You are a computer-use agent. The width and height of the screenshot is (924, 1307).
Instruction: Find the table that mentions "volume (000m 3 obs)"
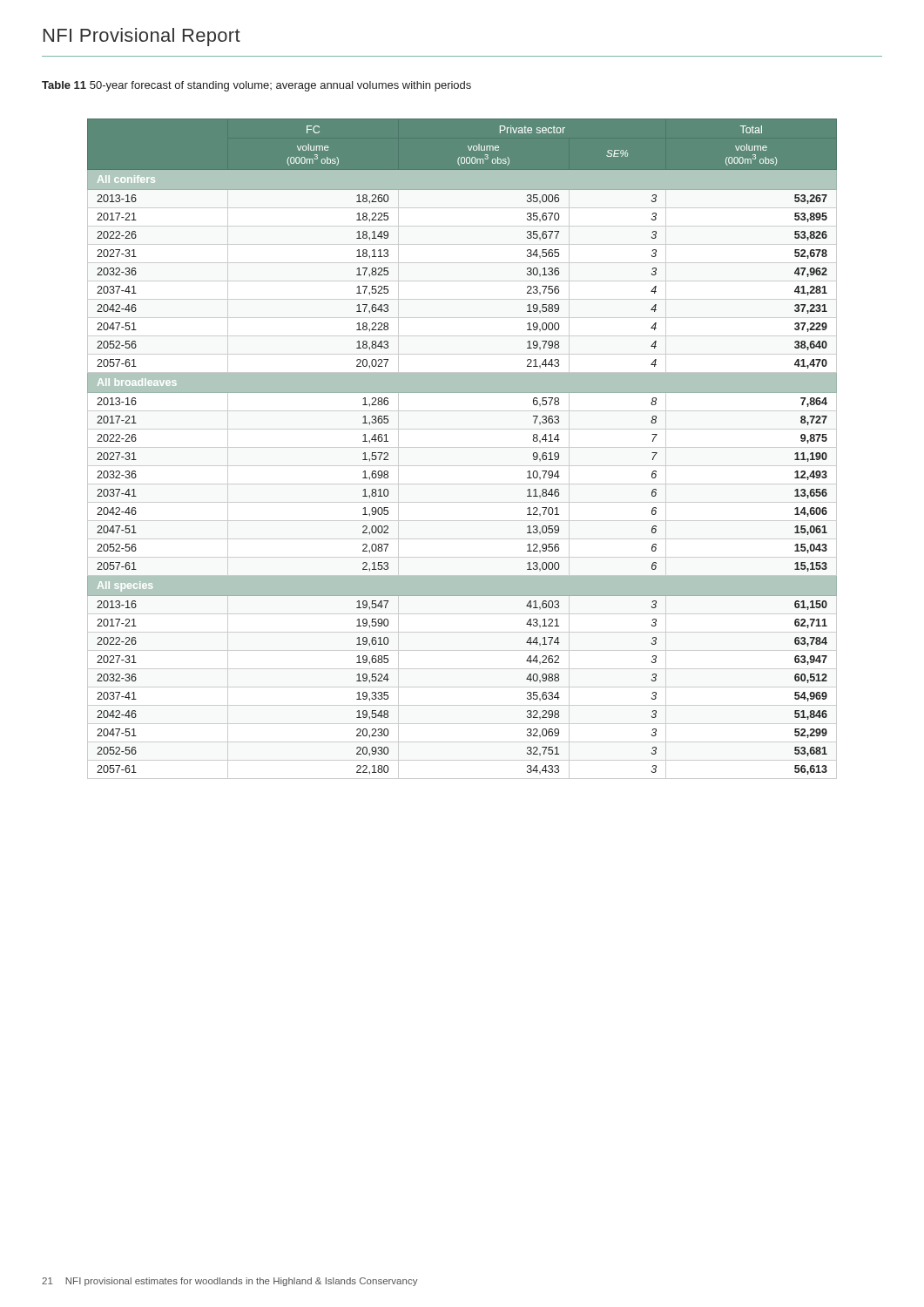462,449
